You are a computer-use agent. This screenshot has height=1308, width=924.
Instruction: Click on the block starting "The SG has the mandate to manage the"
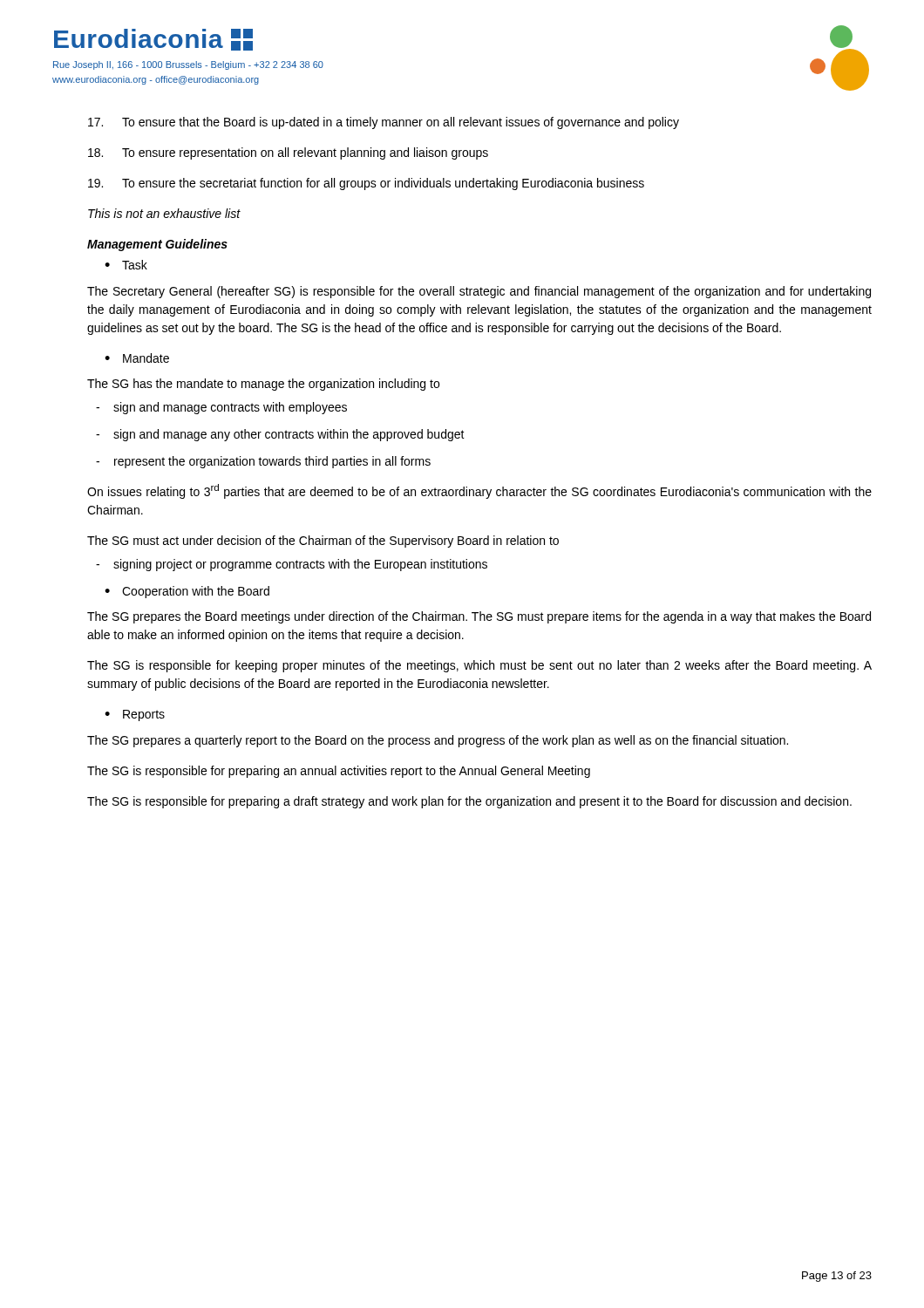pos(264,384)
